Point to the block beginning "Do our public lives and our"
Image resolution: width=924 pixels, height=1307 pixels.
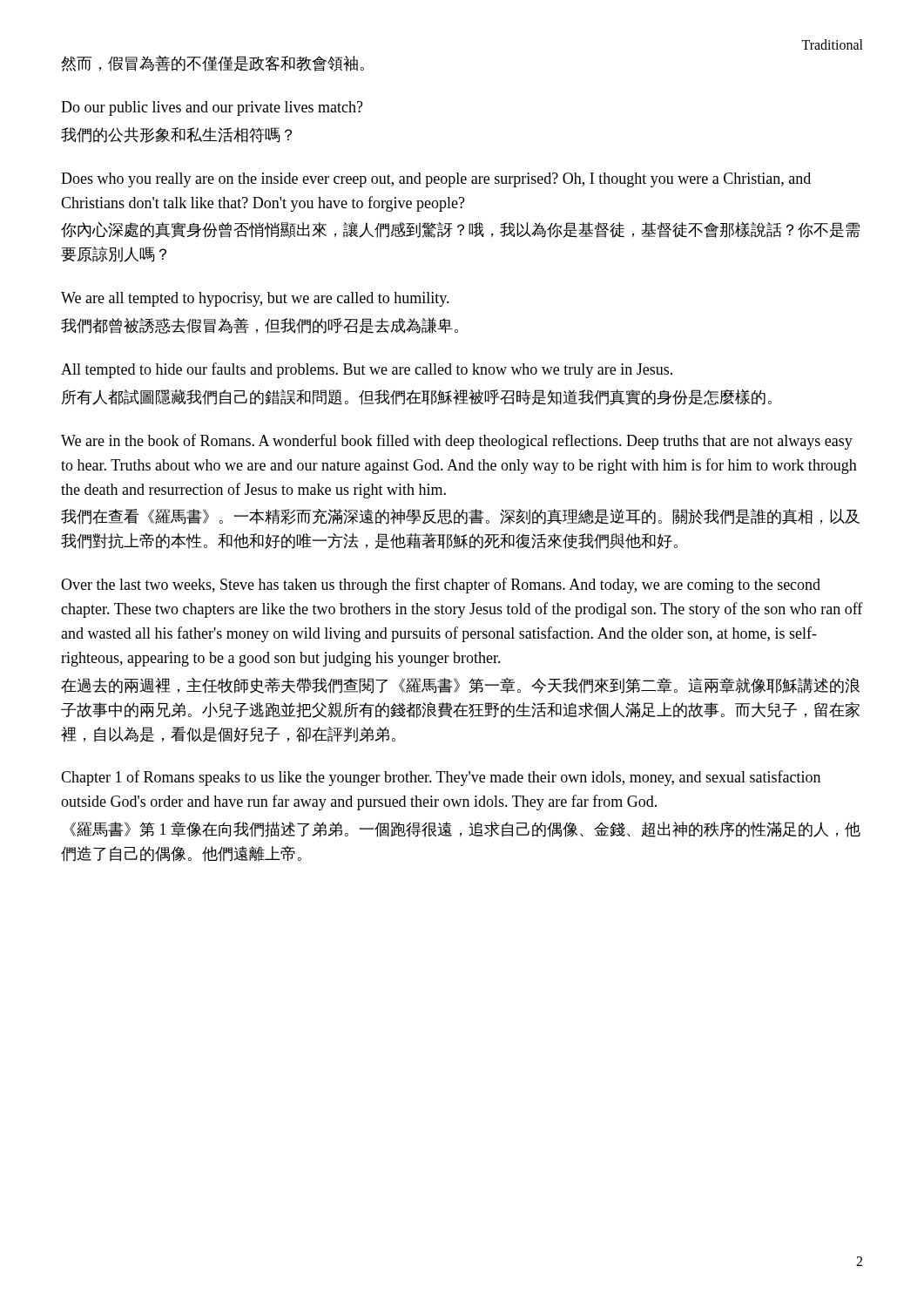[x=212, y=108]
